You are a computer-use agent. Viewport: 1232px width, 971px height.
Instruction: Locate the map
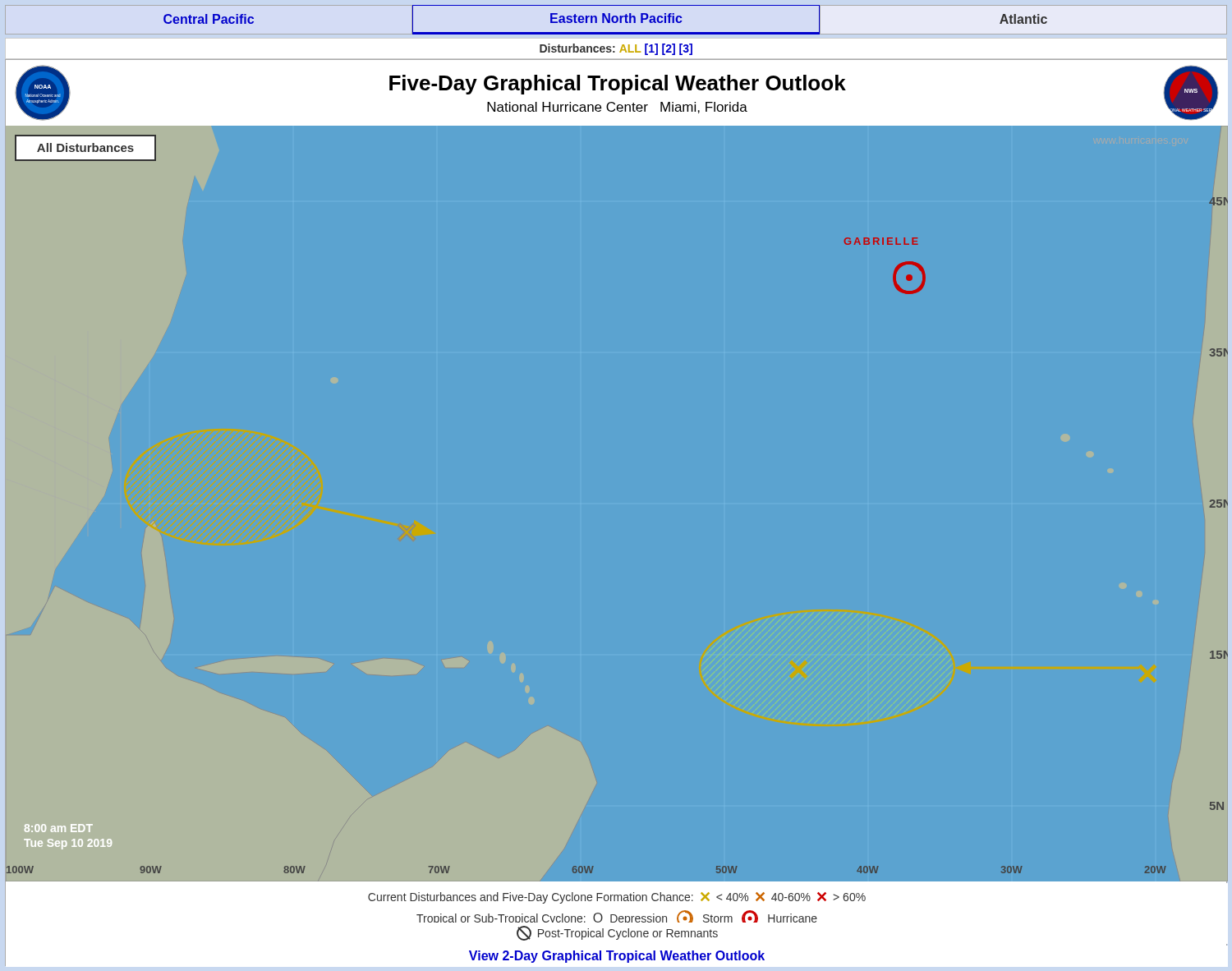click(617, 504)
